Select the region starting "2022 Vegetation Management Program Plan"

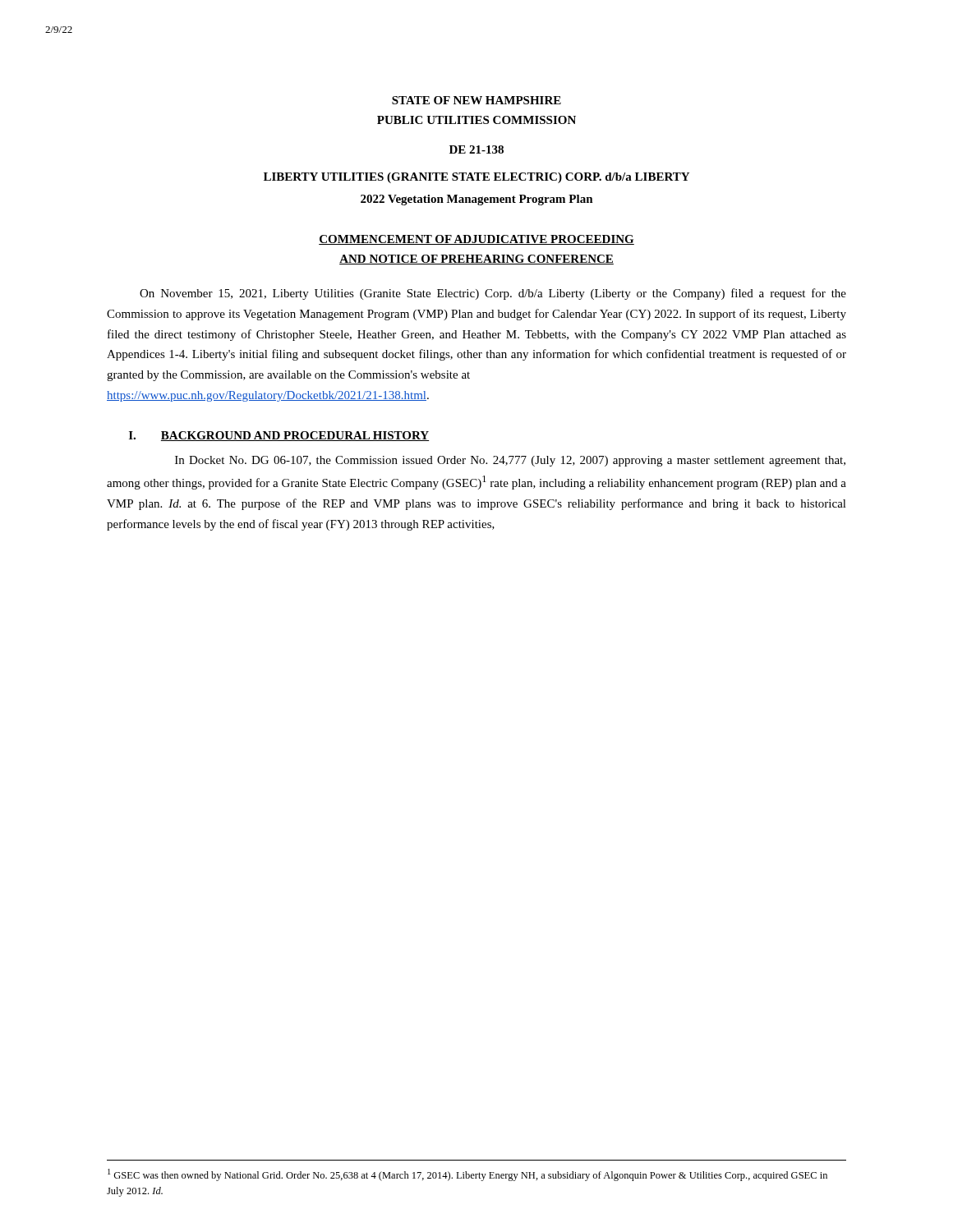pos(476,199)
